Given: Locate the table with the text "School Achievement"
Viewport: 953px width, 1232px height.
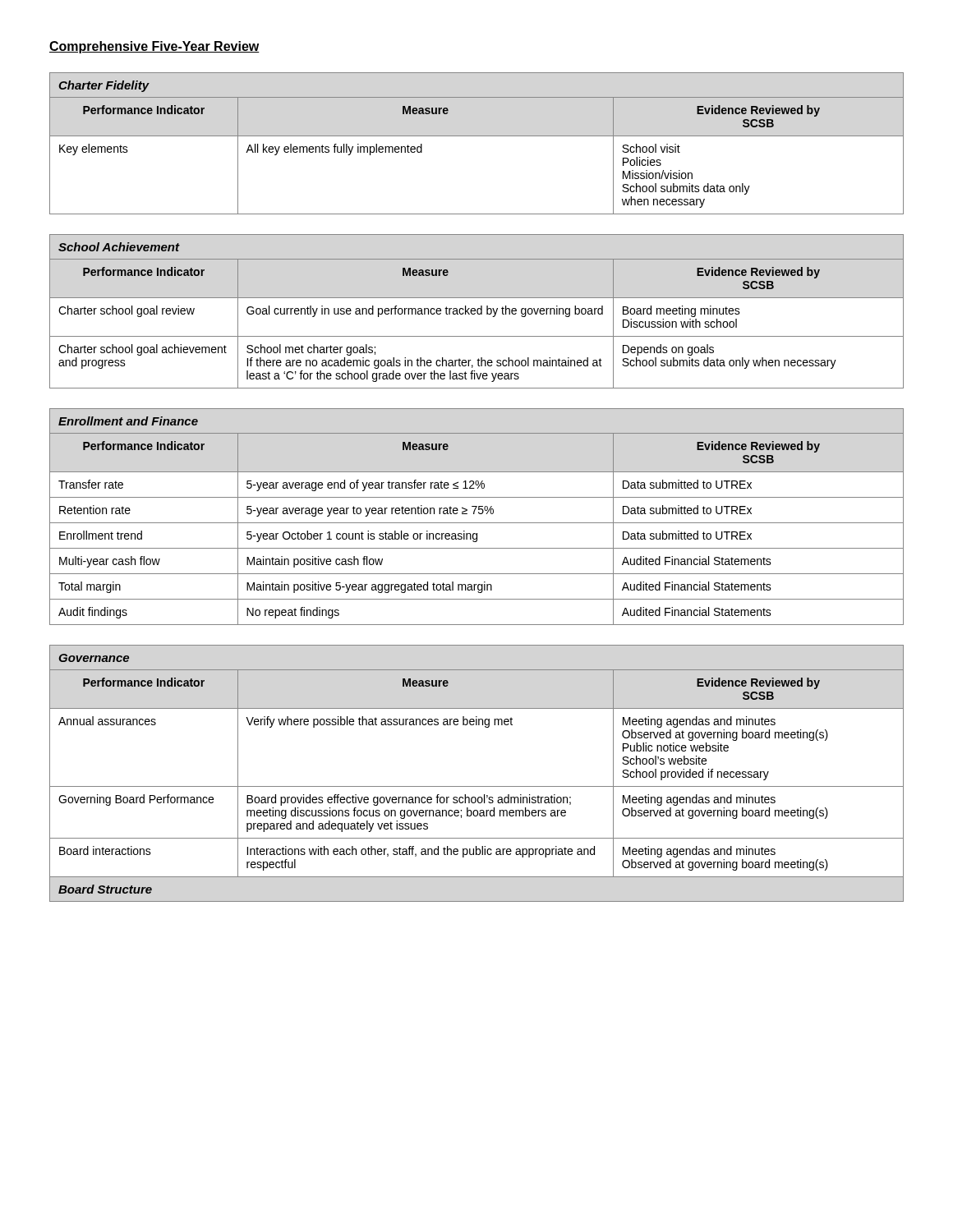Looking at the screenshot, I should pyautogui.click(x=476, y=311).
